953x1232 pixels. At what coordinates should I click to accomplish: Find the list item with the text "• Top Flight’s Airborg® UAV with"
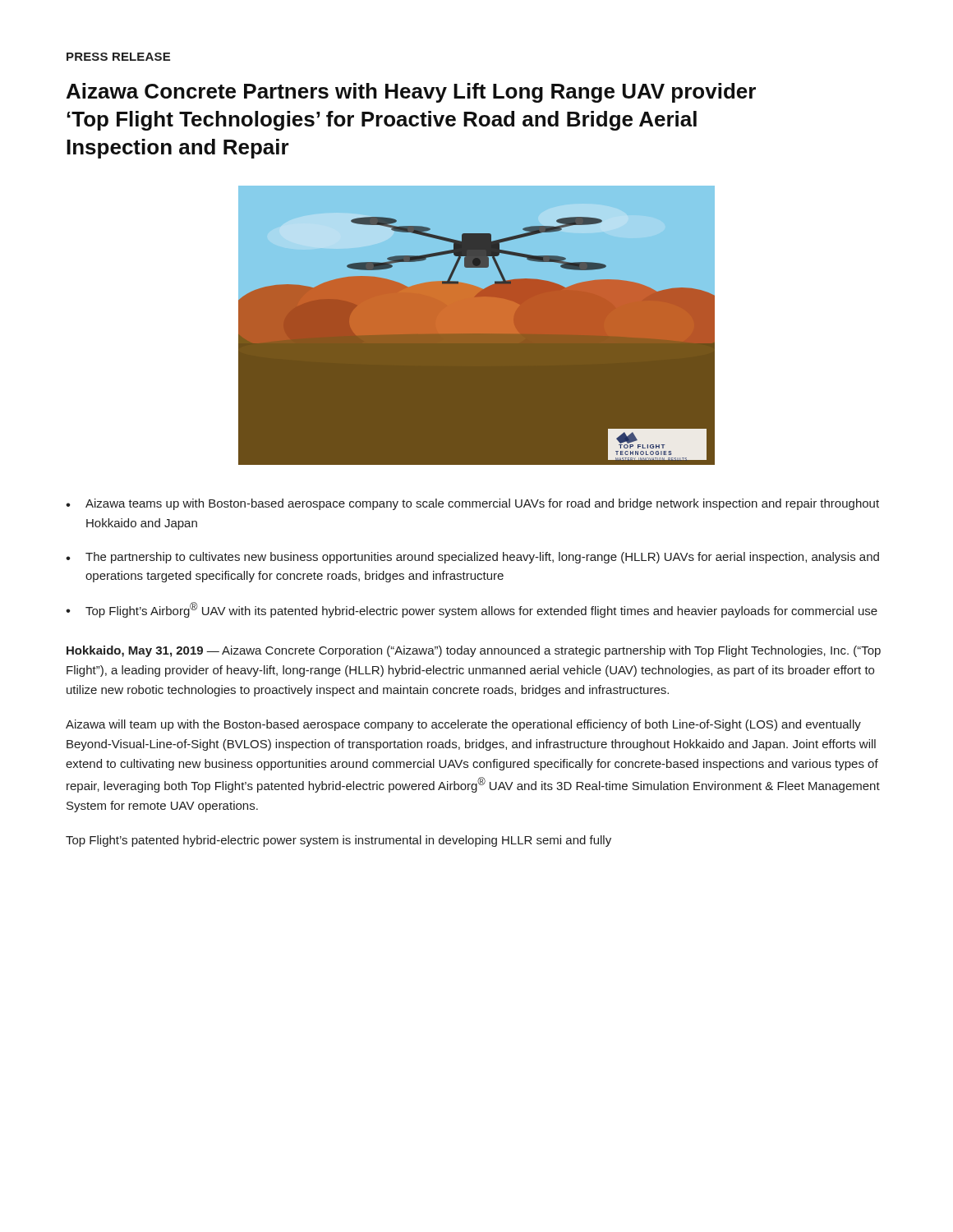(x=472, y=611)
